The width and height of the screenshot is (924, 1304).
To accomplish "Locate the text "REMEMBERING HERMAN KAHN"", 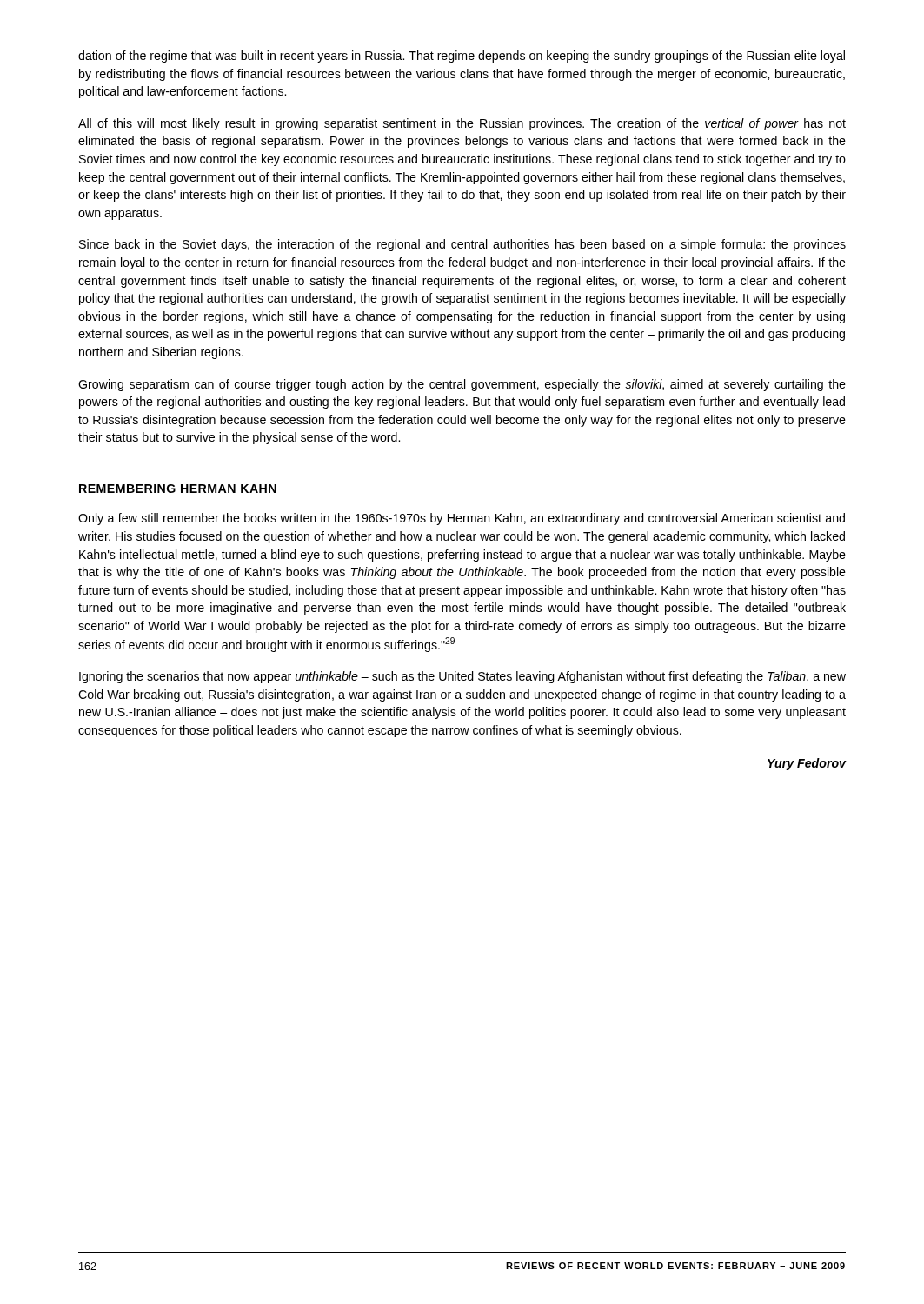I will (x=178, y=488).
